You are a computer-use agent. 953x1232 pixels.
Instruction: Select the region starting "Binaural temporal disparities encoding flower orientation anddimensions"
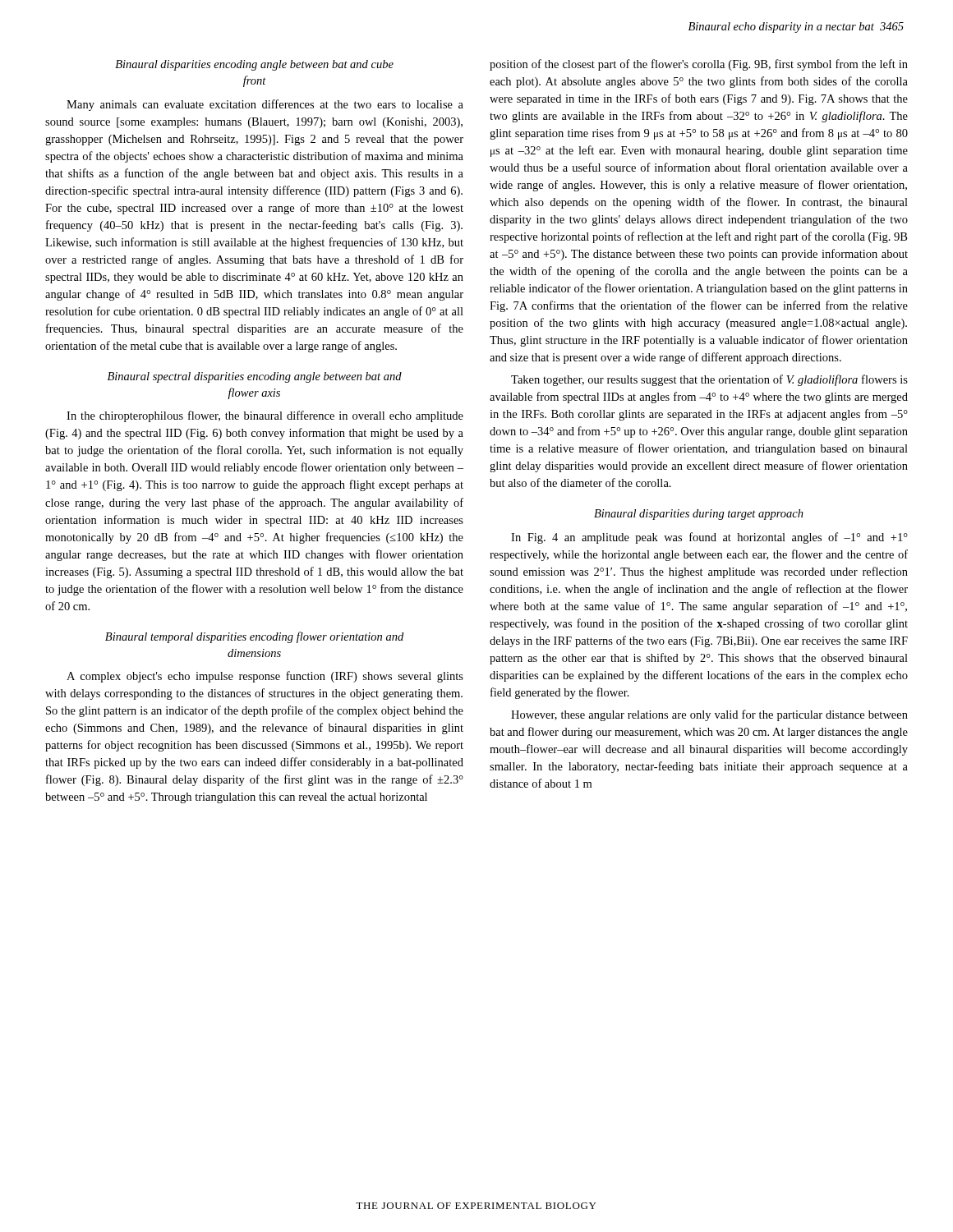[x=254, y=645]
